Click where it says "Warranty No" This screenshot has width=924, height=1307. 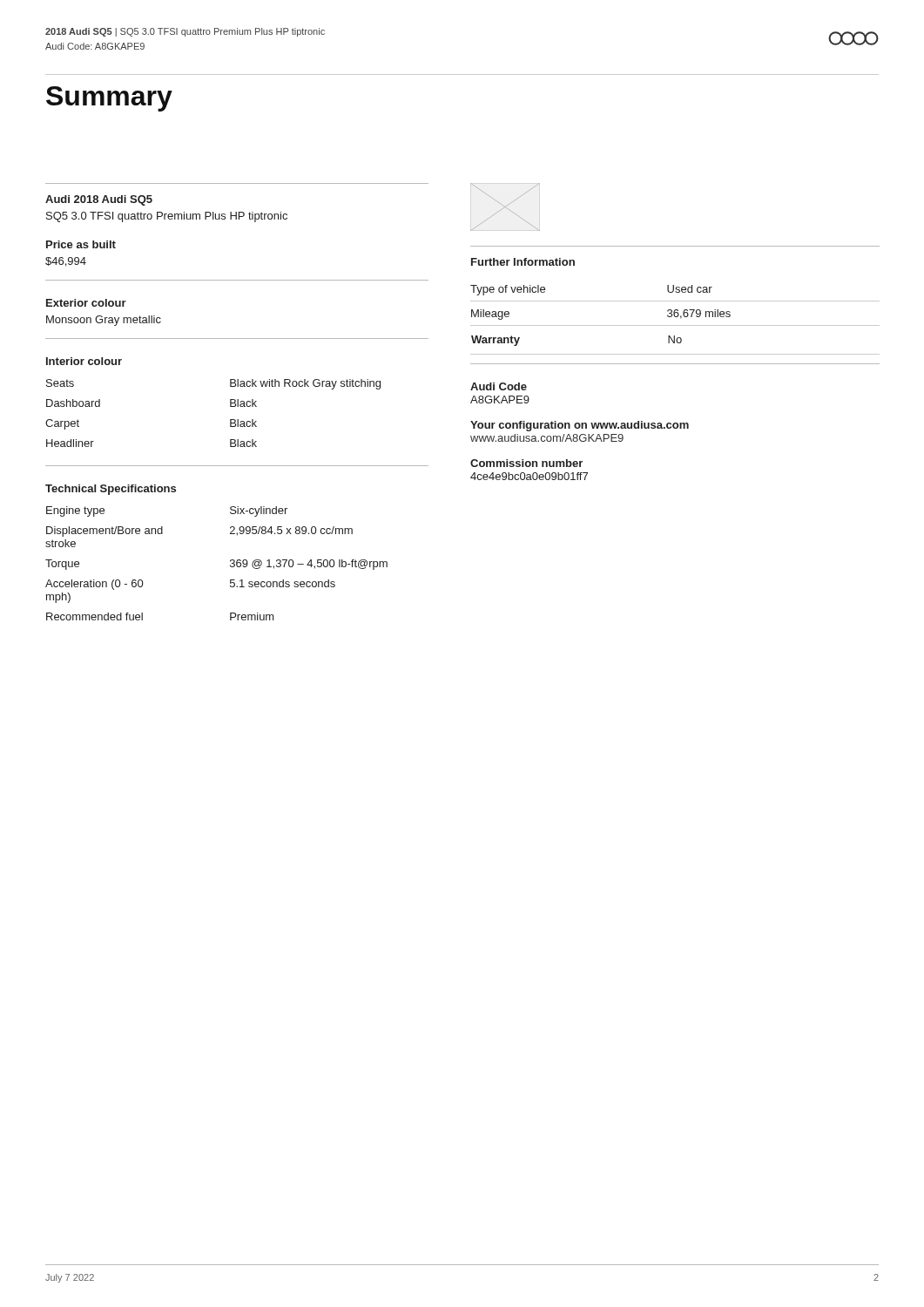coord(675,337)
